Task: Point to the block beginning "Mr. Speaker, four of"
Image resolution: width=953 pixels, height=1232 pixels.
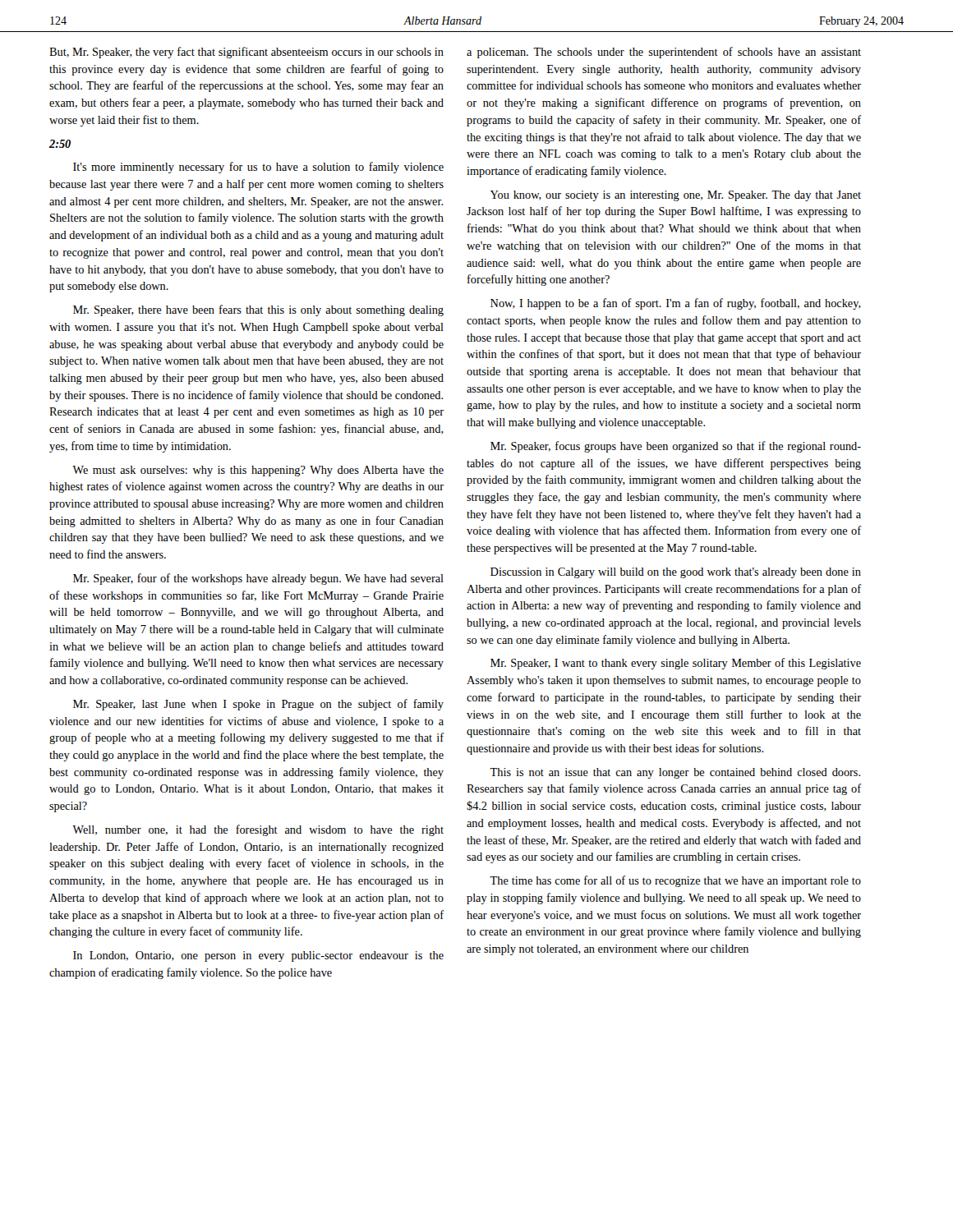Action: click(x=246, y=629)
